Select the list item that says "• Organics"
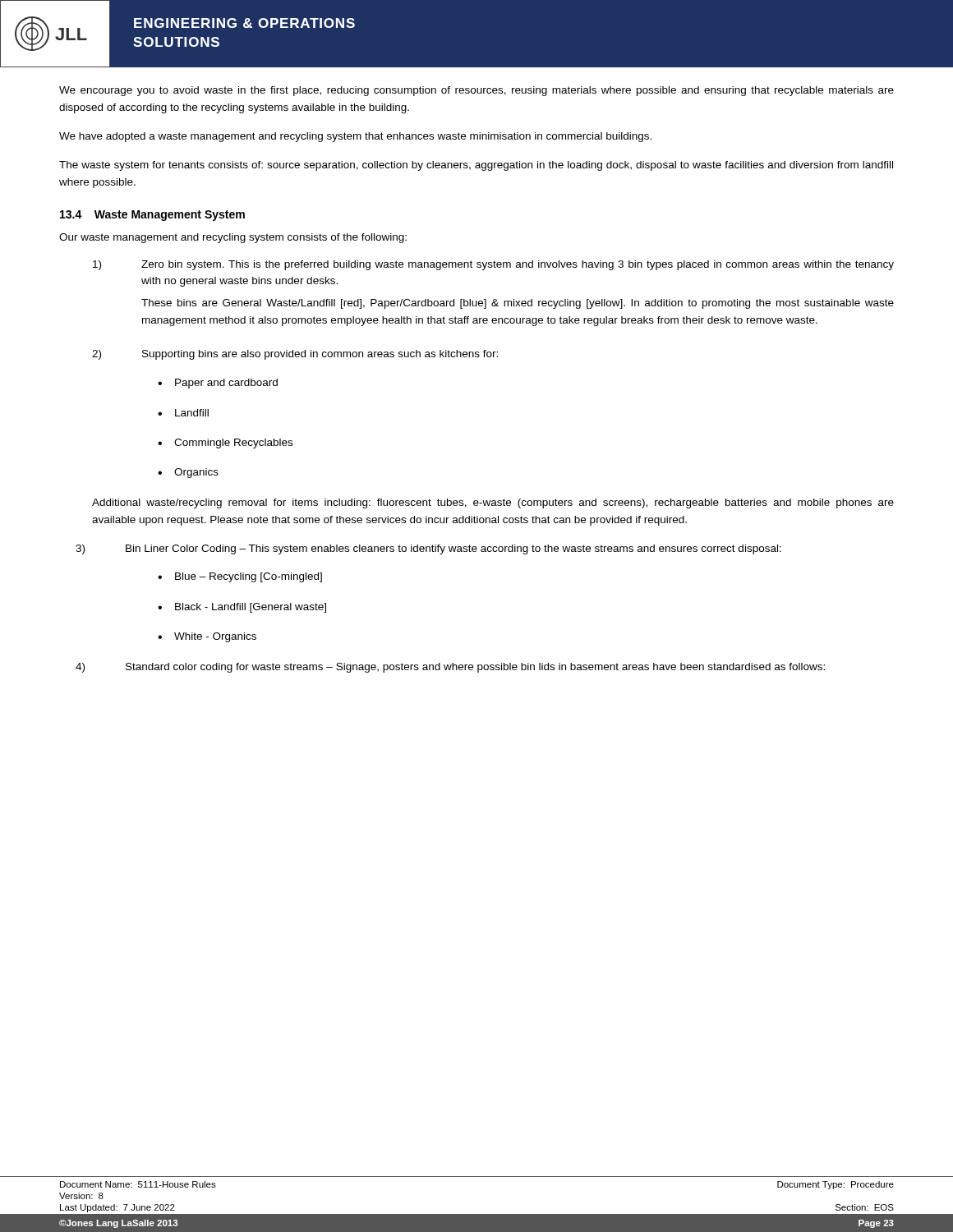The width and height of the screenshot is (953, 1232). click(188, 473)
